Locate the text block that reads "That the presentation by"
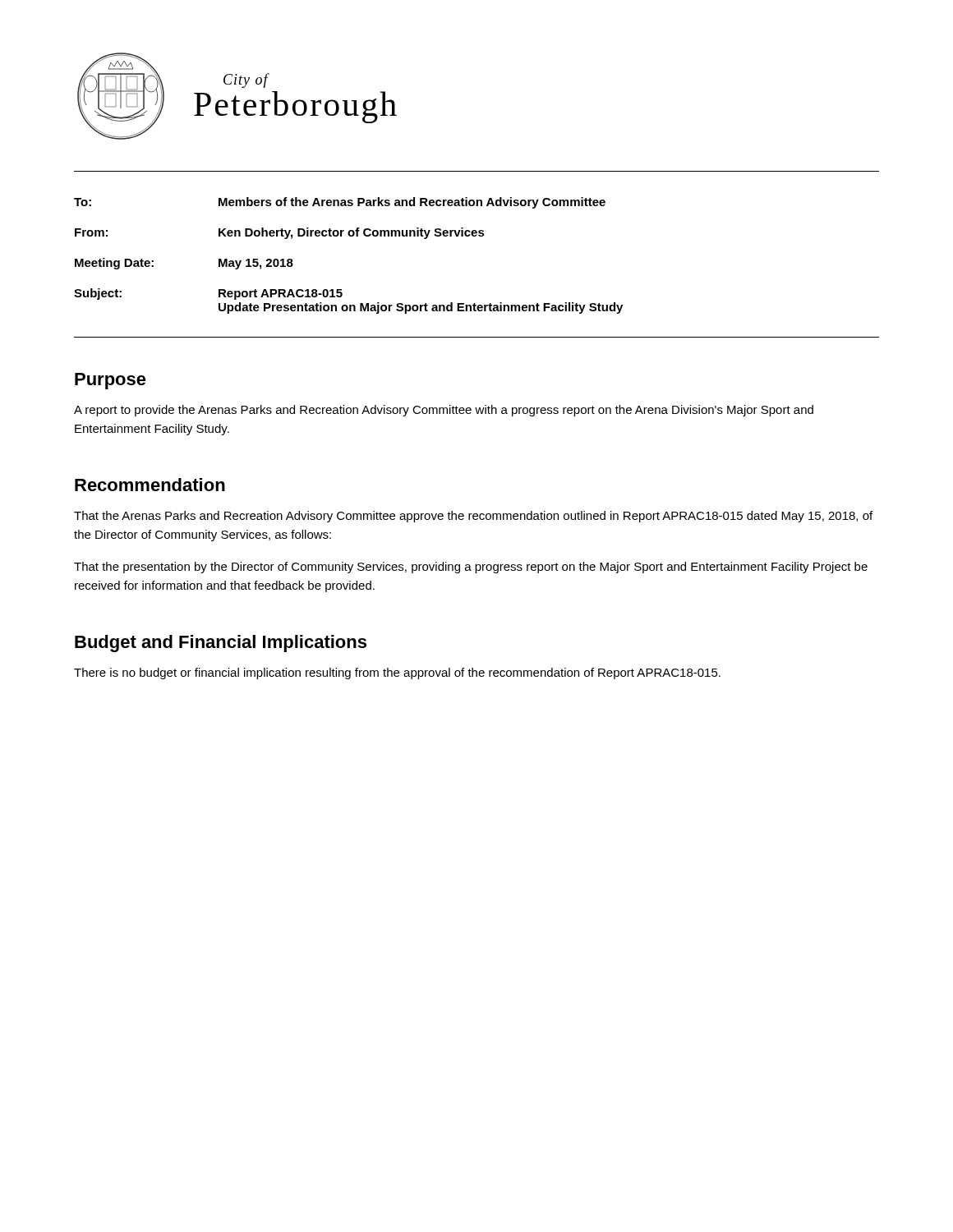The image size is (953, 1232). pos(471,576)
